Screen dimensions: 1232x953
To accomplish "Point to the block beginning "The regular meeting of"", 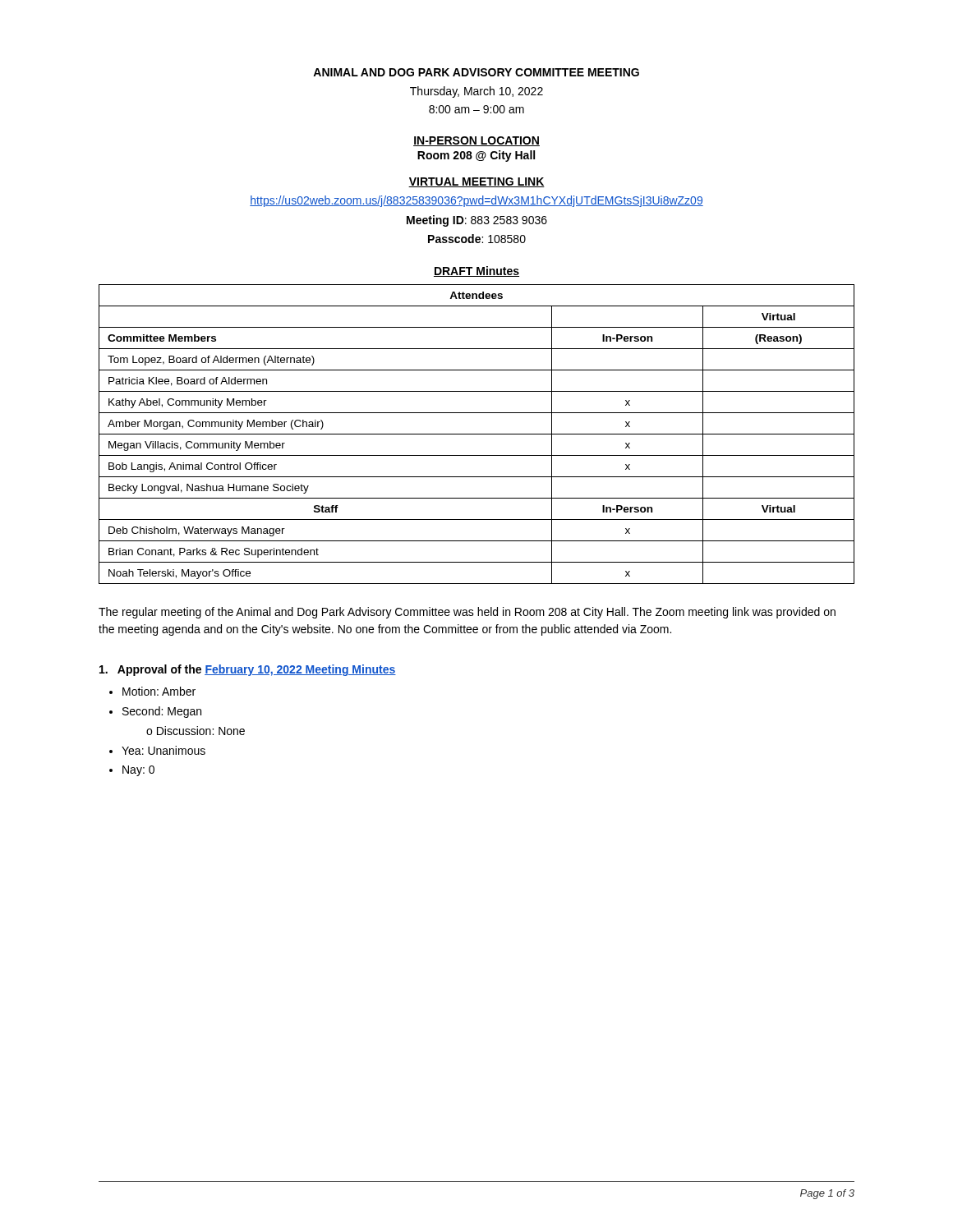I will click(467, 621).
